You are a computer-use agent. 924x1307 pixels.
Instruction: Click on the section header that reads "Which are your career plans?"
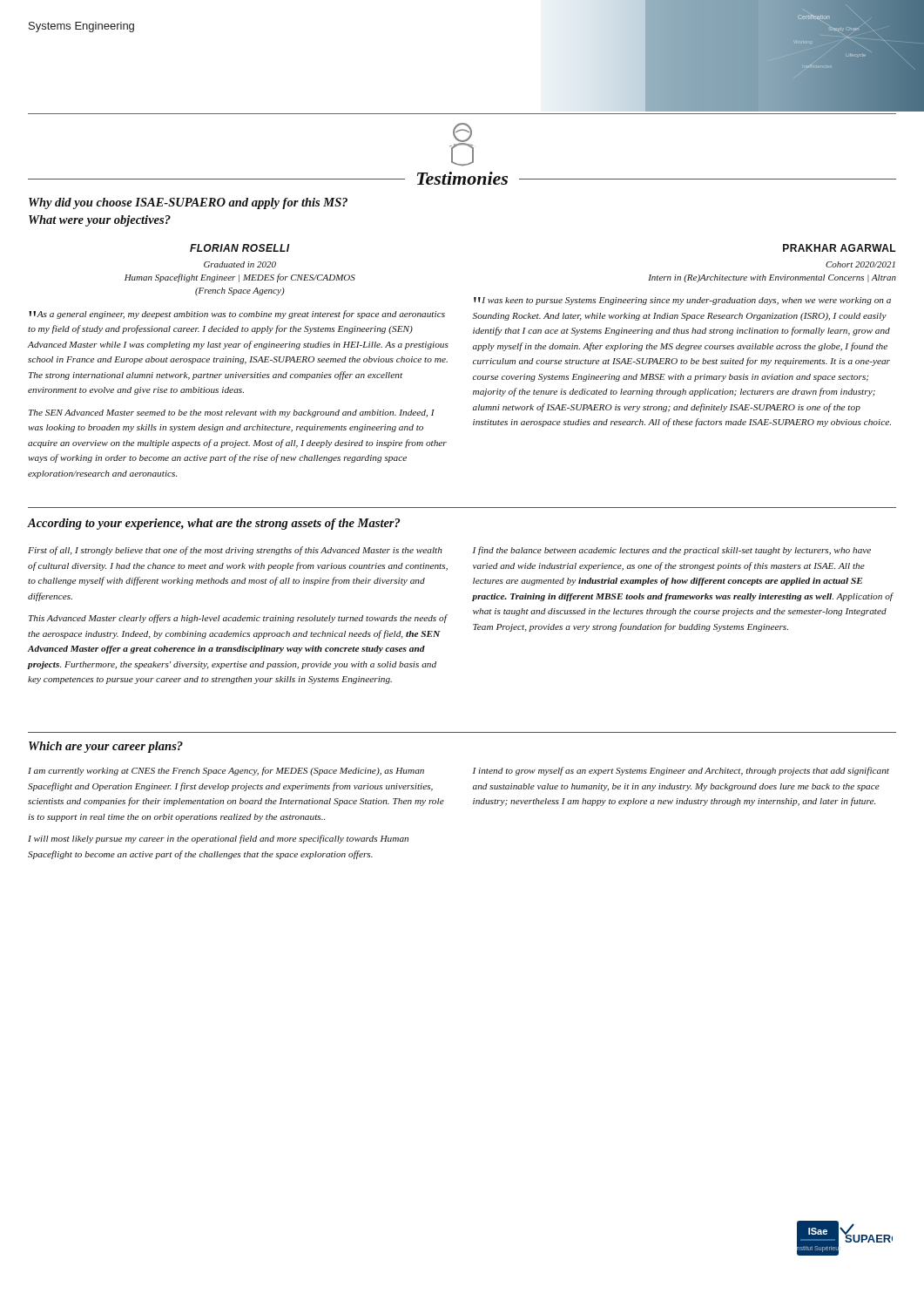coord(105,746)
